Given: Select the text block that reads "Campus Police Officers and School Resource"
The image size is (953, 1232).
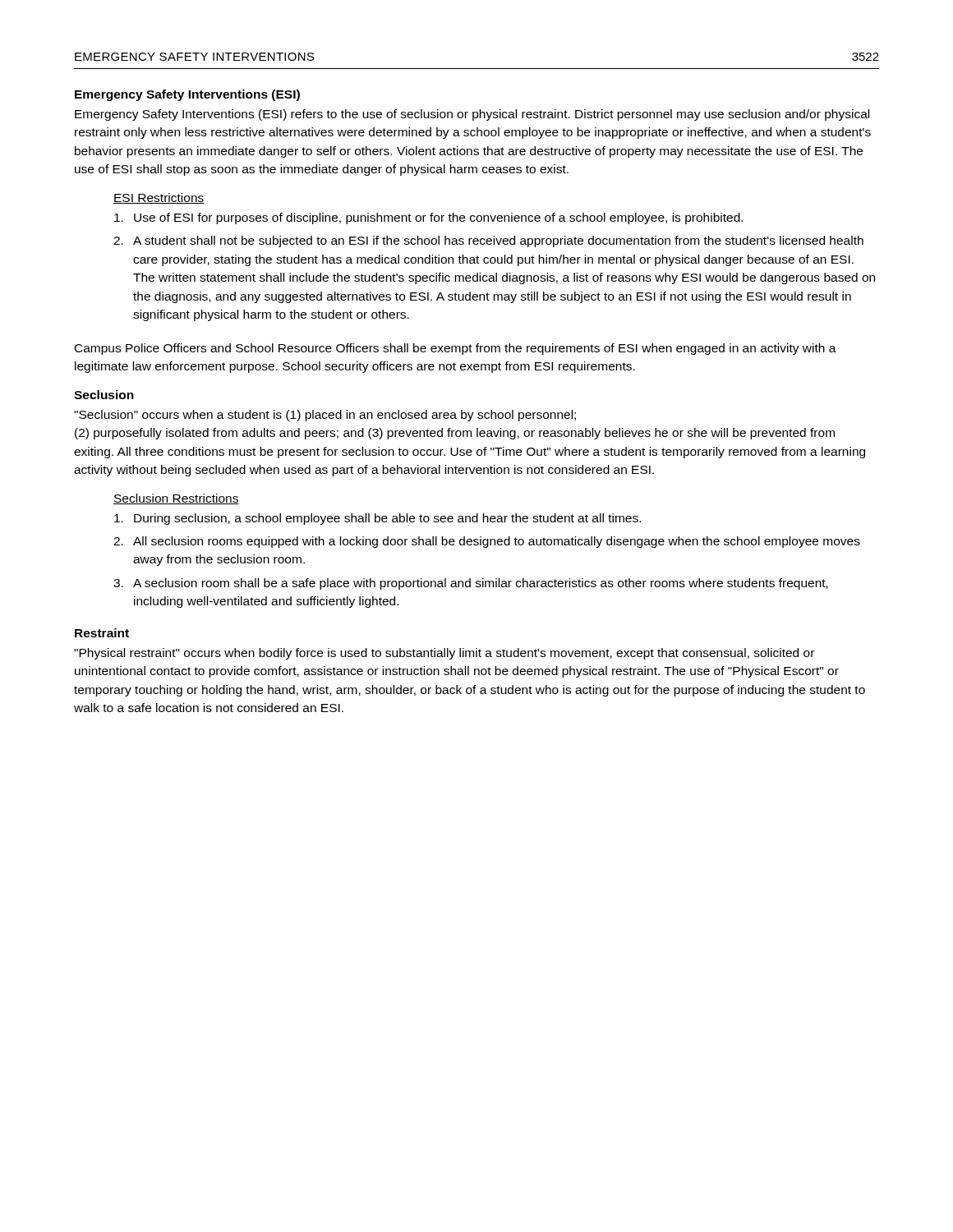Looking at the screenshot, I should (455, 357).
